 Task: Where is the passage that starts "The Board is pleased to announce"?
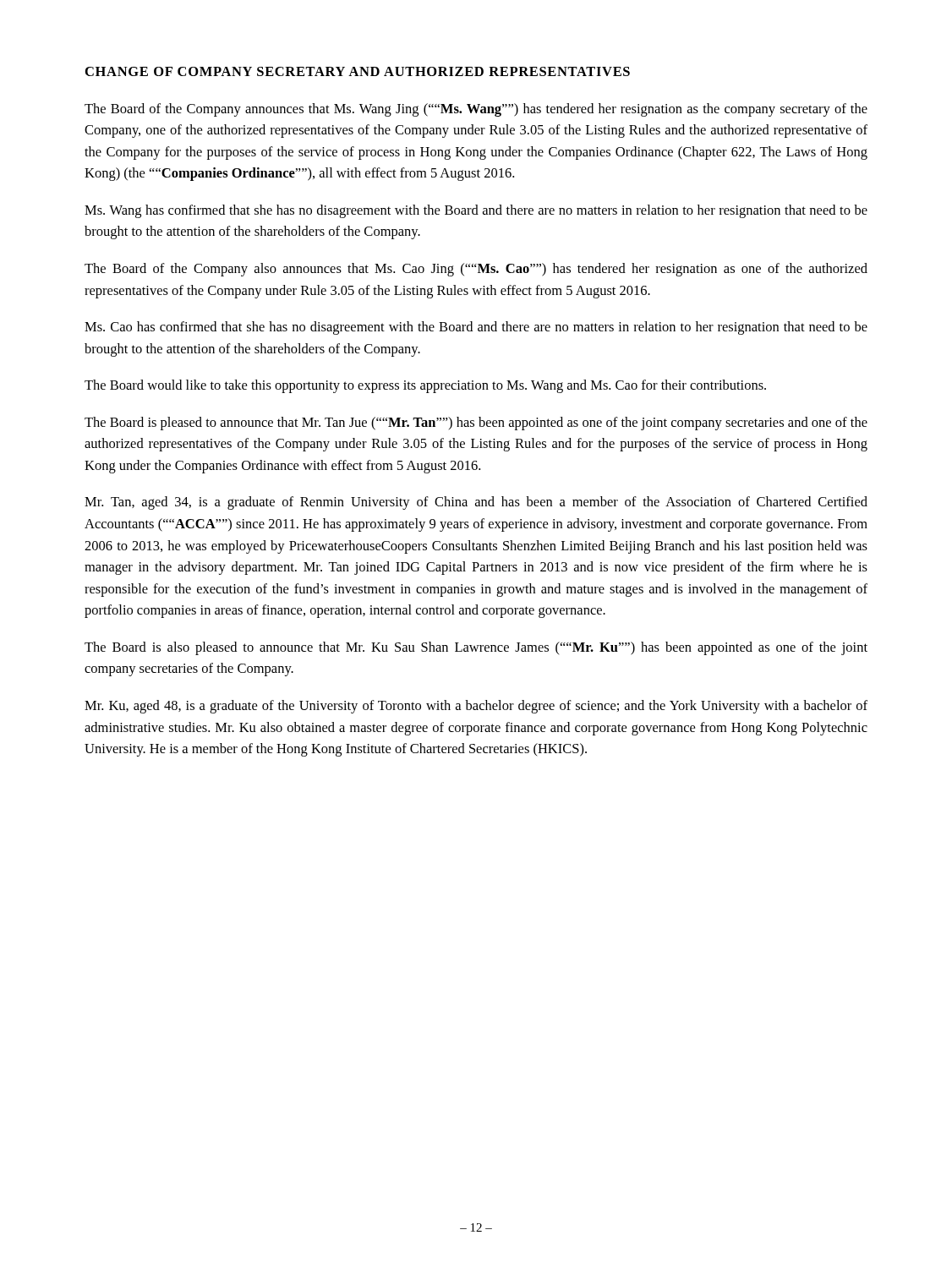pos(476,444)
